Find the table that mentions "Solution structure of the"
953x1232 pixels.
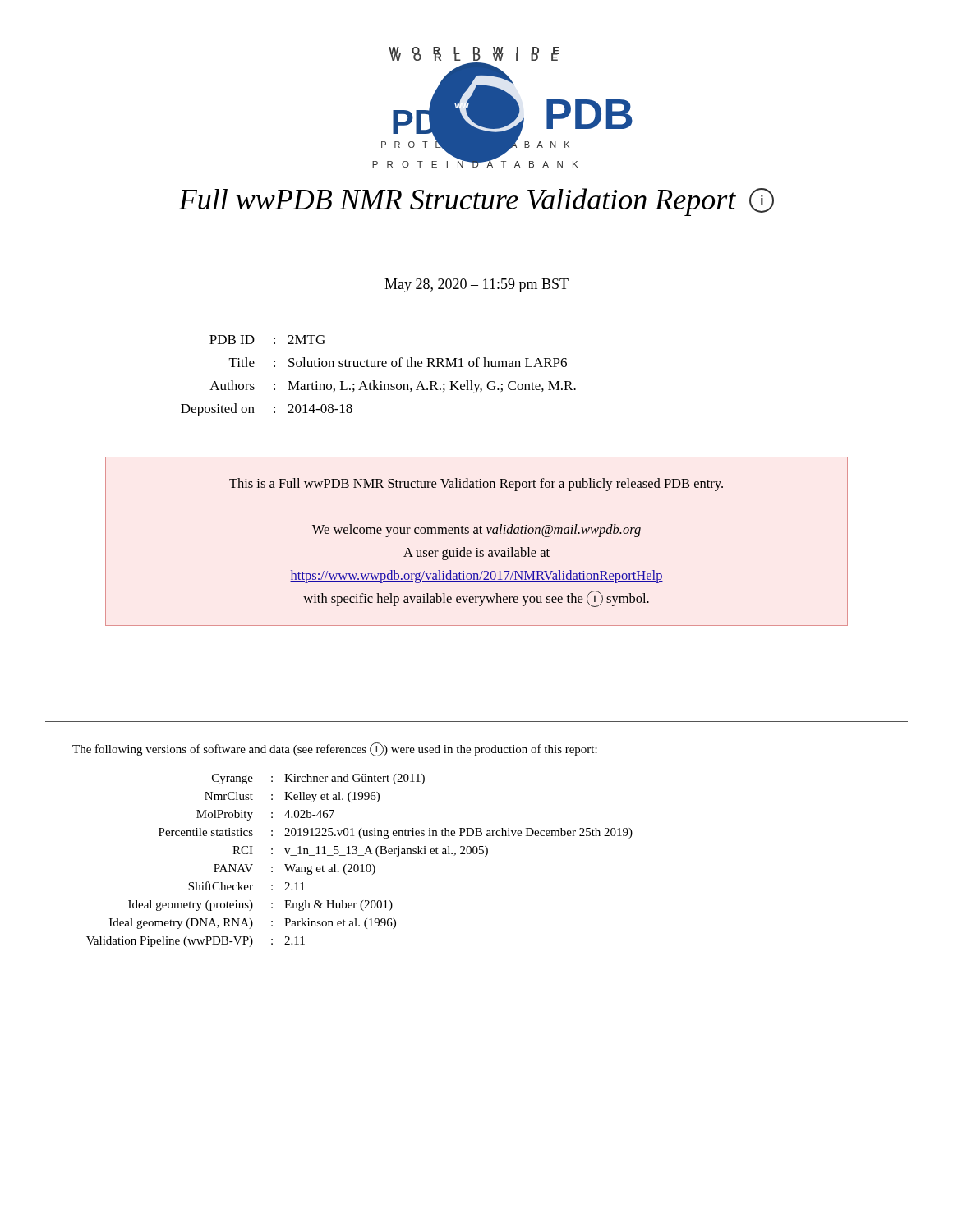coord(501,375)
